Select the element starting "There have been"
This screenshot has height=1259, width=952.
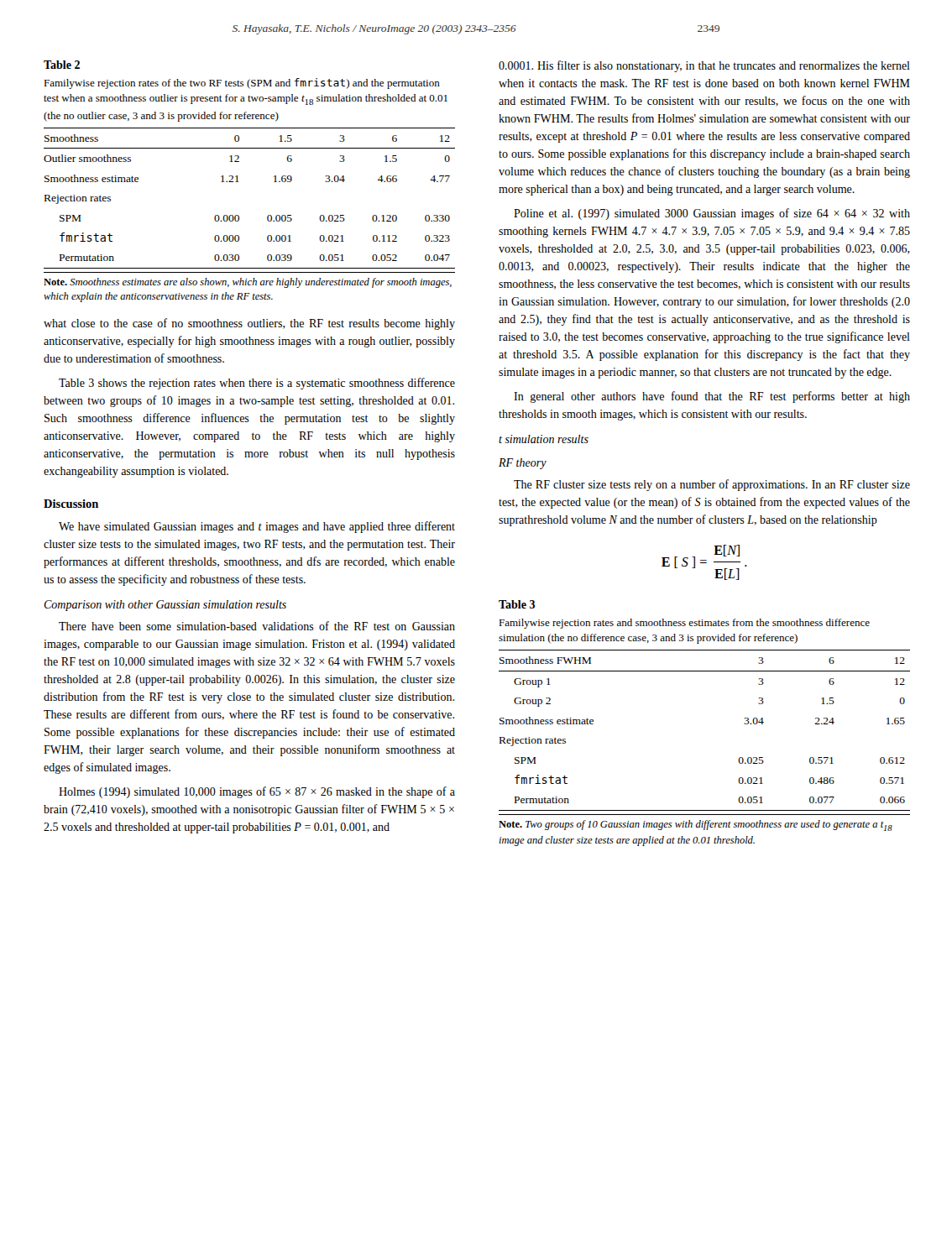pyautogui.click(x=249, y=727)
